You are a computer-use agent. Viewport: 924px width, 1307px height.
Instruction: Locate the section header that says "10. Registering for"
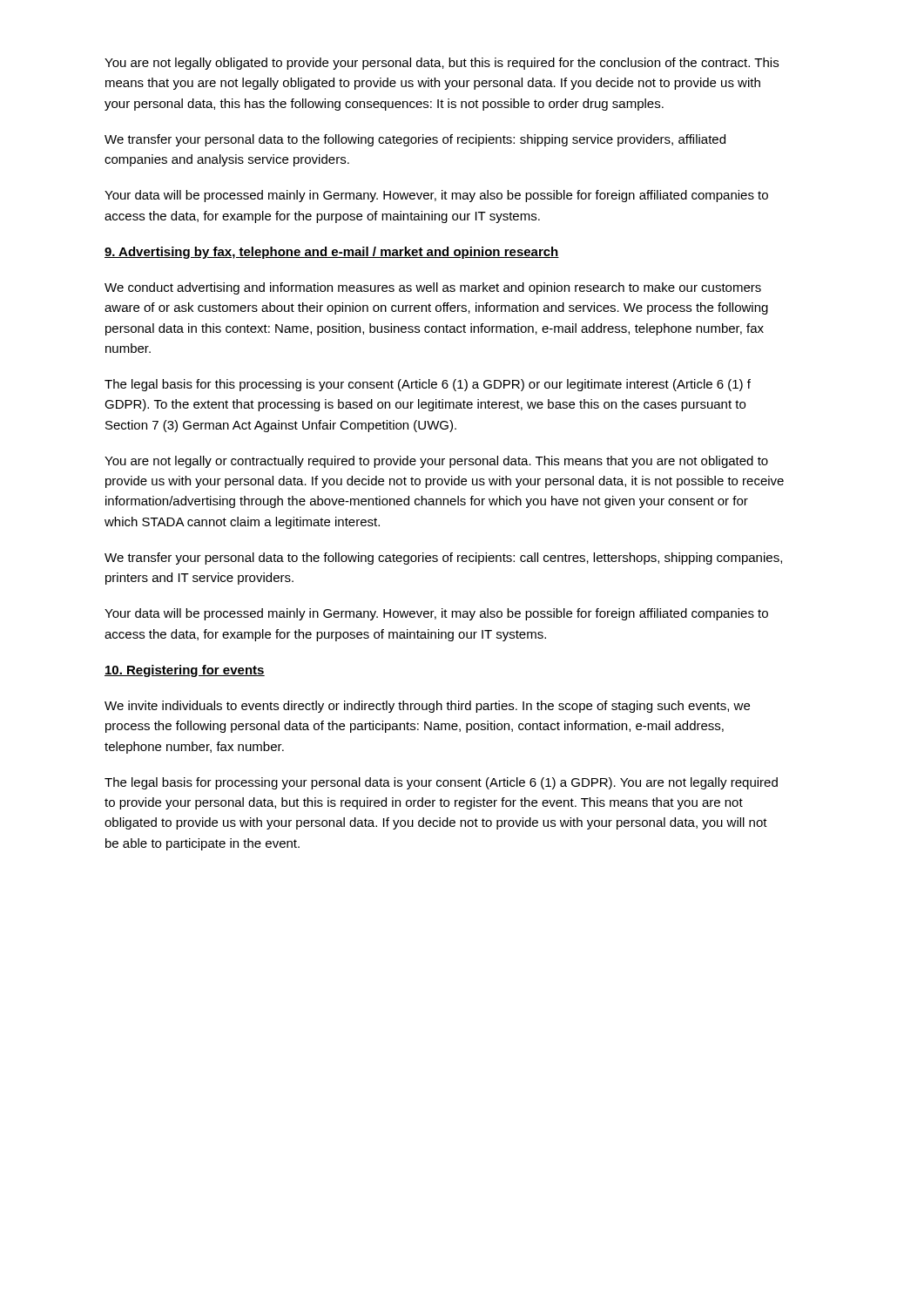pos(184,669)
